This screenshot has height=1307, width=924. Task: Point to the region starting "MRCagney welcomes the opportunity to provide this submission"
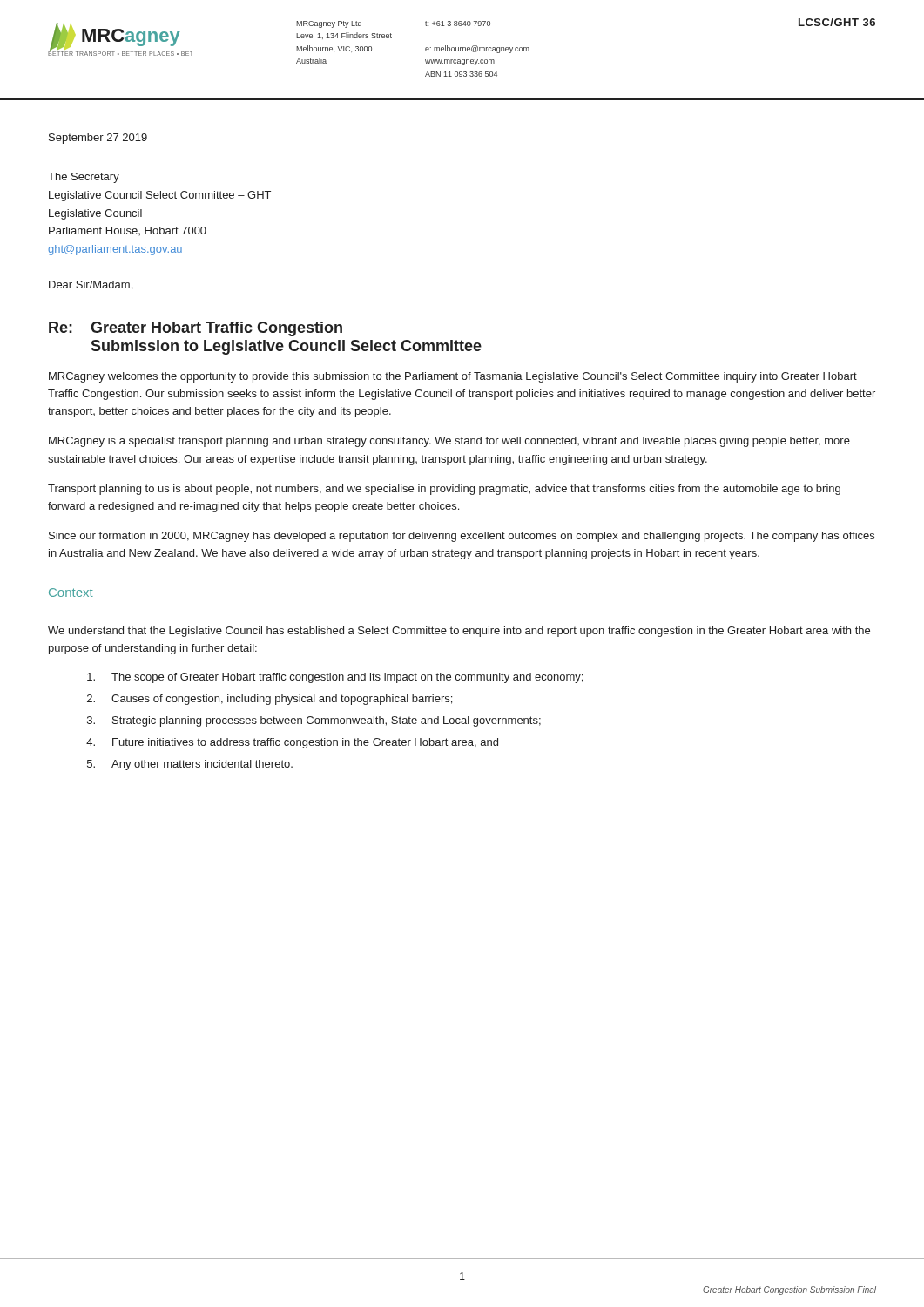(x=462, y=394)
